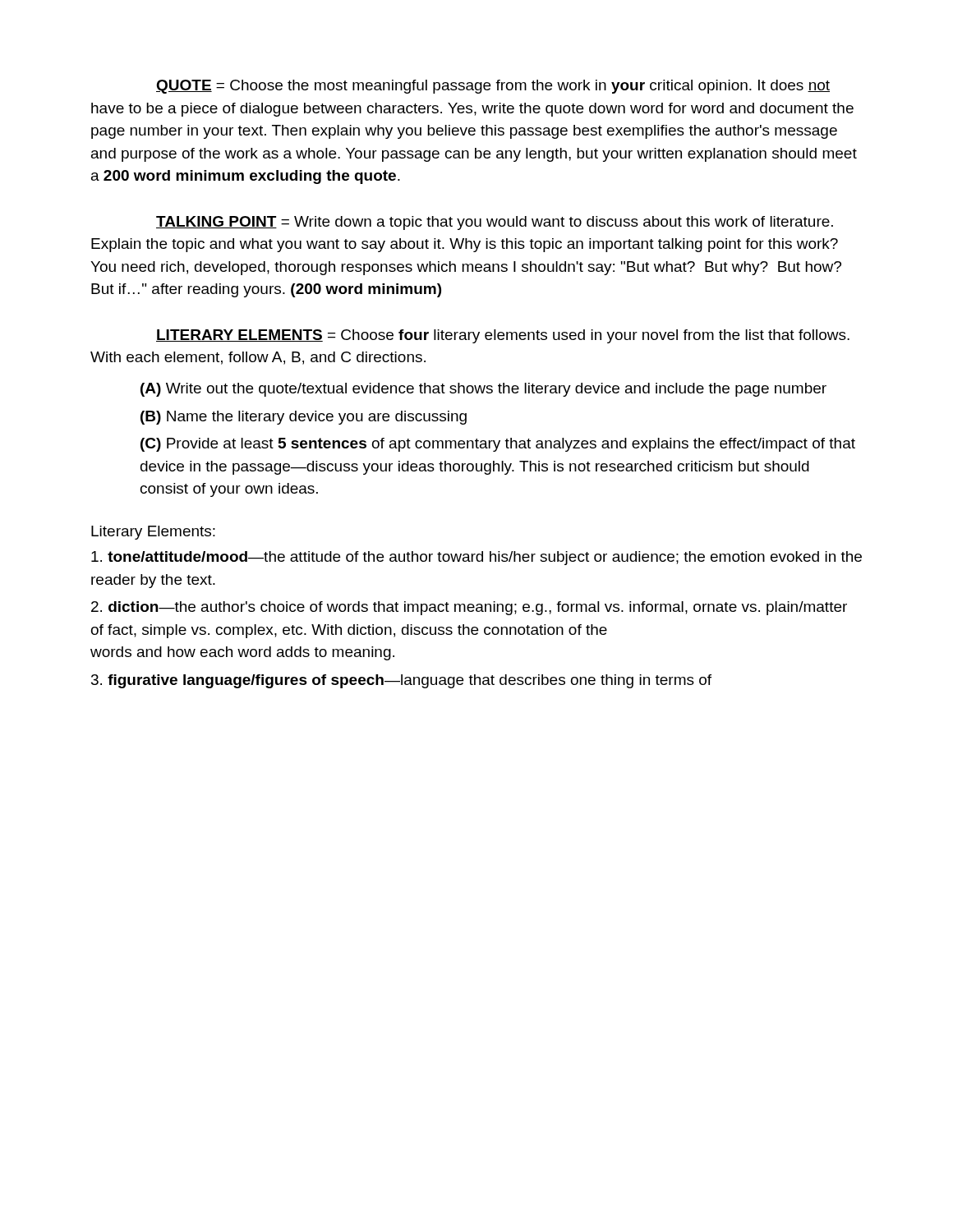Viewport: 953px width, 1232px height.
Task: Find the block on this page that starts "2. diction—the author's choice"
Action: click(x=469, y=629)
